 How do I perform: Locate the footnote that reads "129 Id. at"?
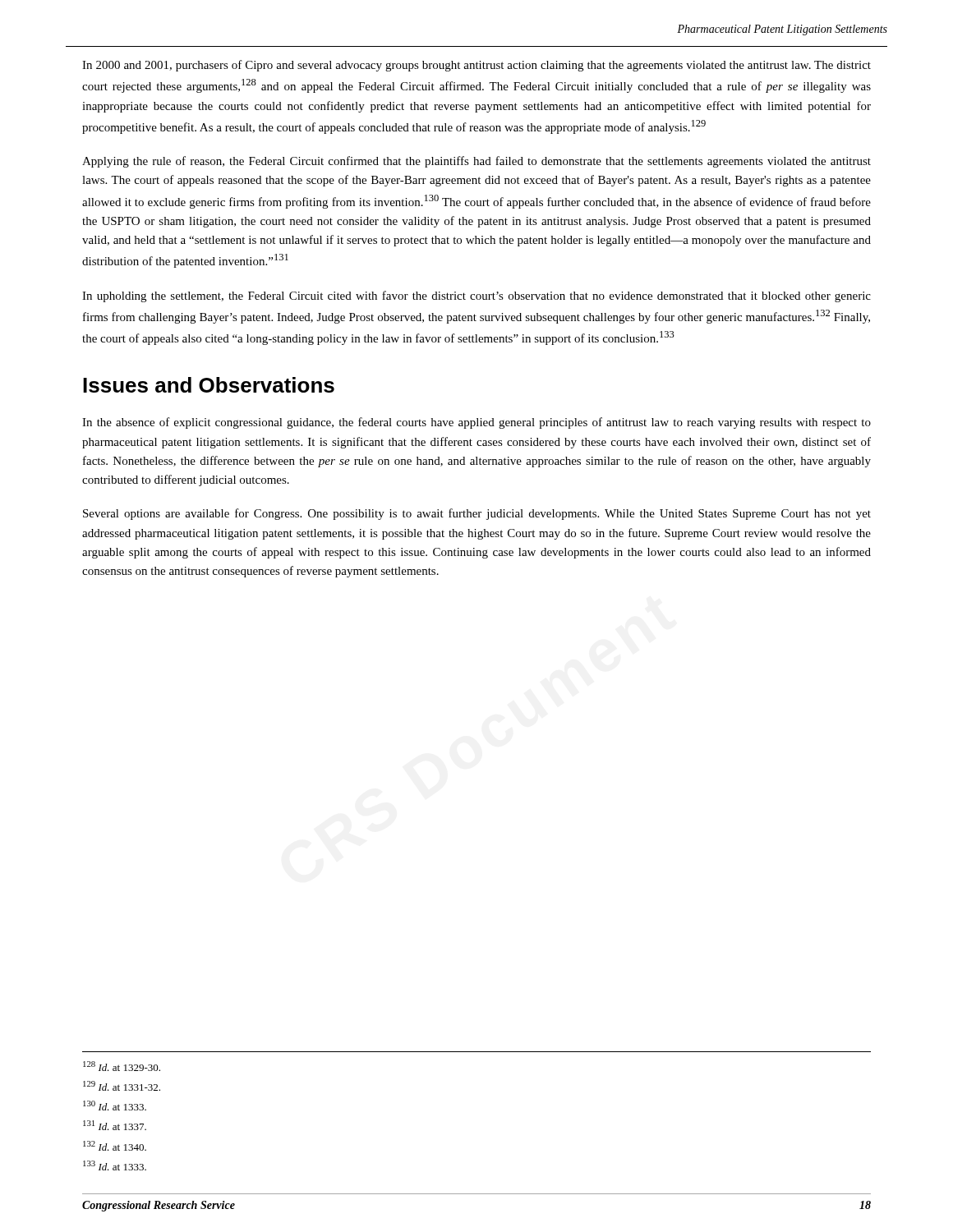pos(122,1086)
